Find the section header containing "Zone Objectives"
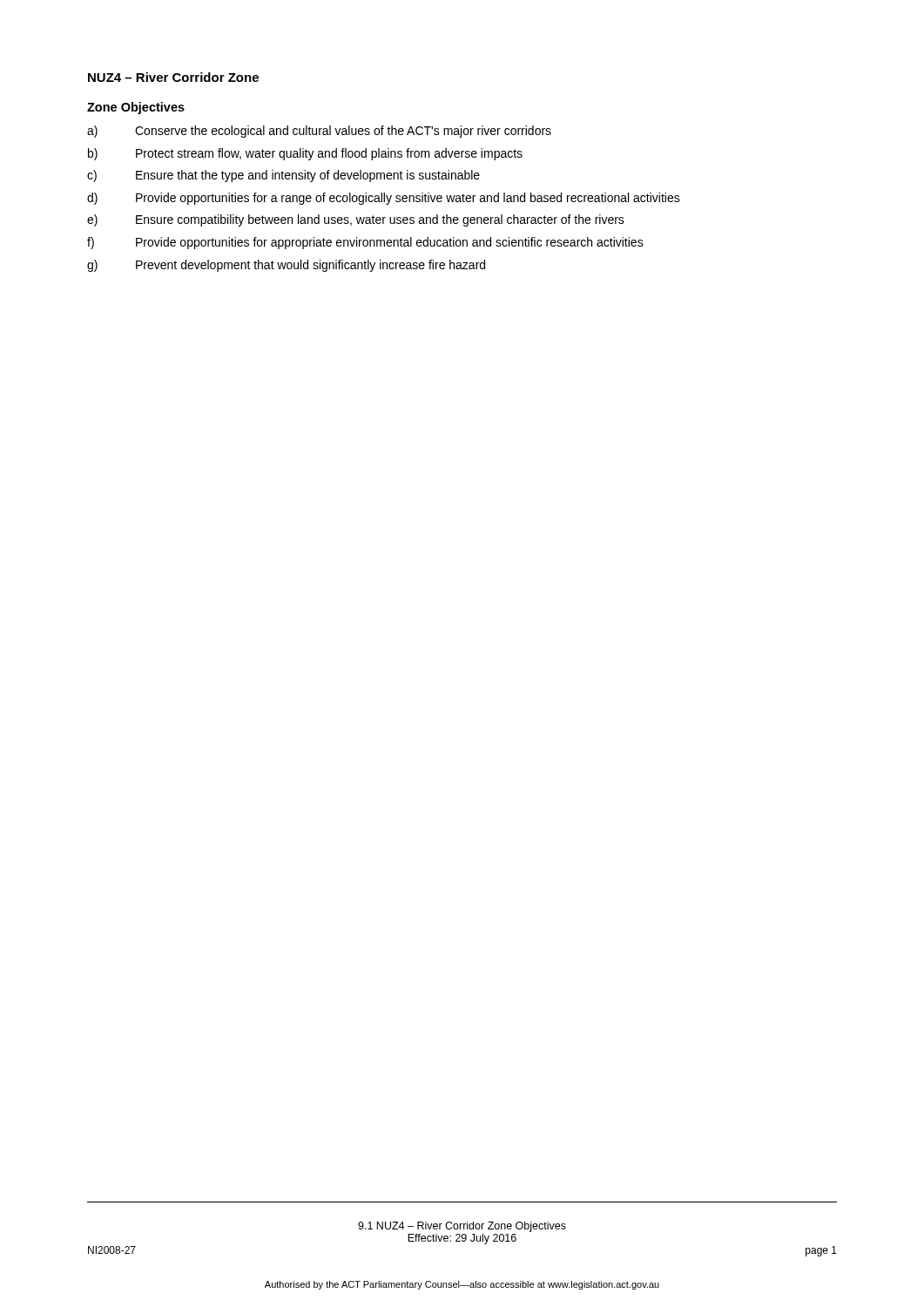The image size is (924, 1307). [x=136, y=107]
